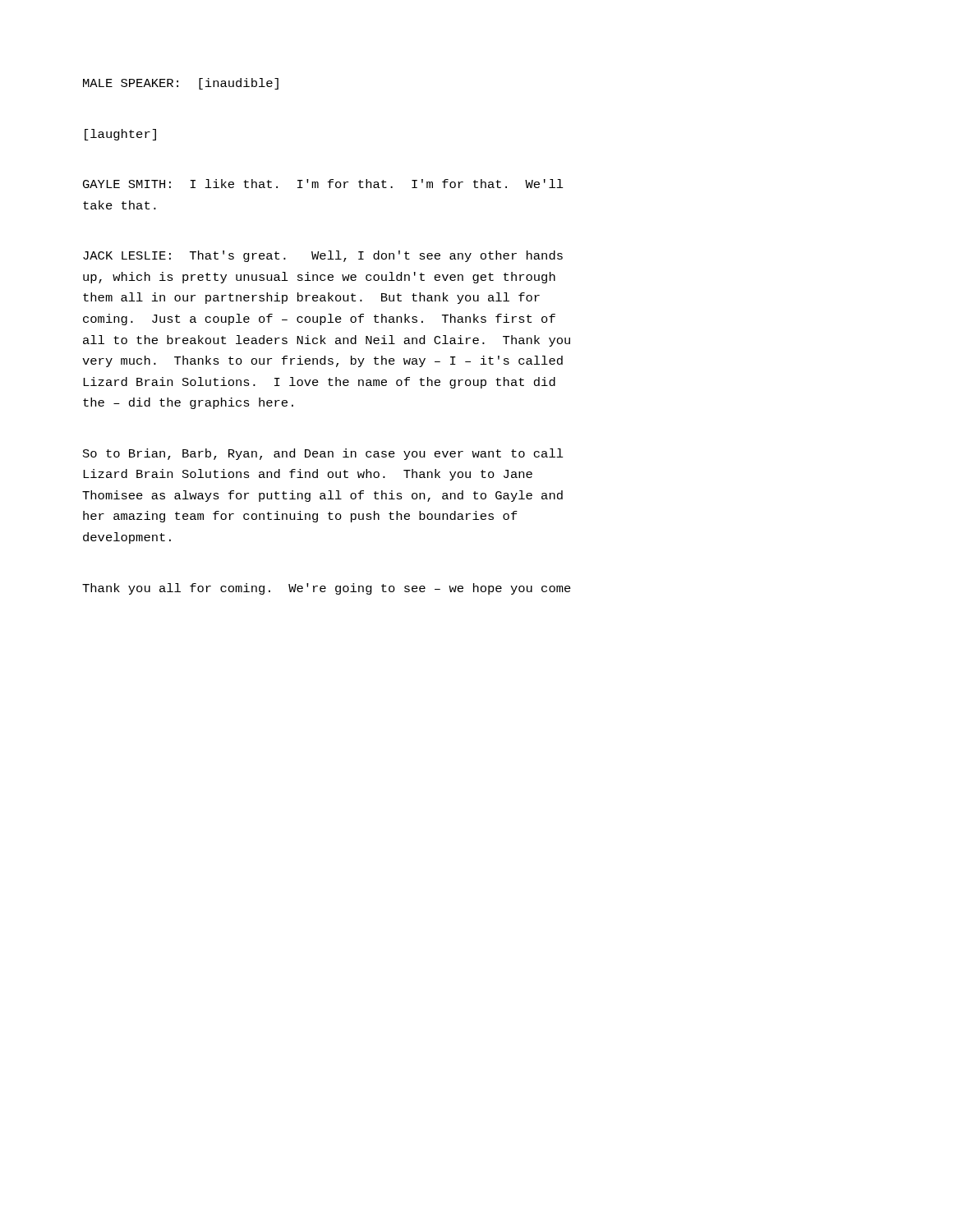This screenshot has width=953, height=1232.
Task: Select the text block containing "GAYLE SMITH: I like that. I'm"
Action: pyautogui.click(x=323, y=195)
